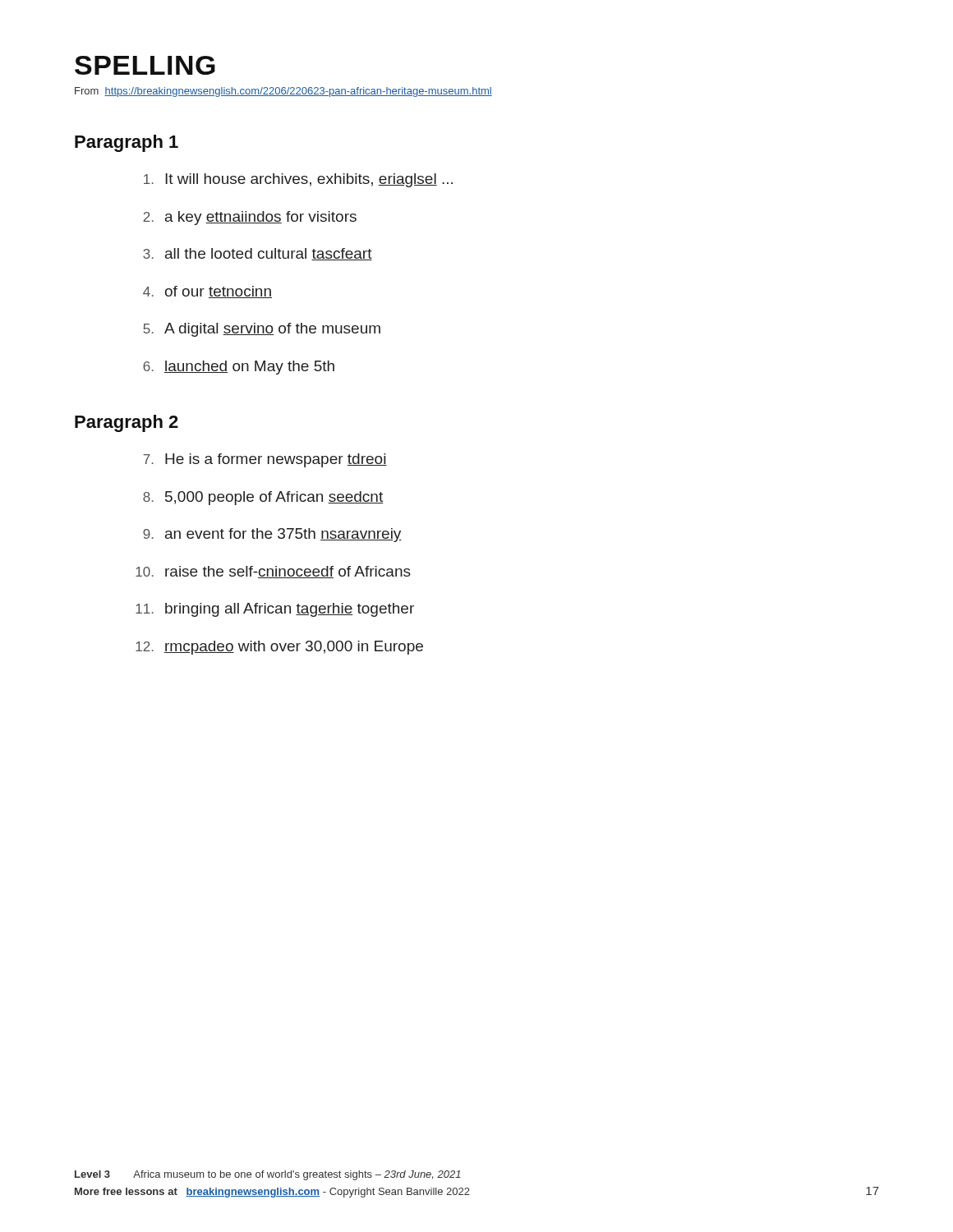Select the title
The width and height of the screenshot is (953, 1232).
476,65
